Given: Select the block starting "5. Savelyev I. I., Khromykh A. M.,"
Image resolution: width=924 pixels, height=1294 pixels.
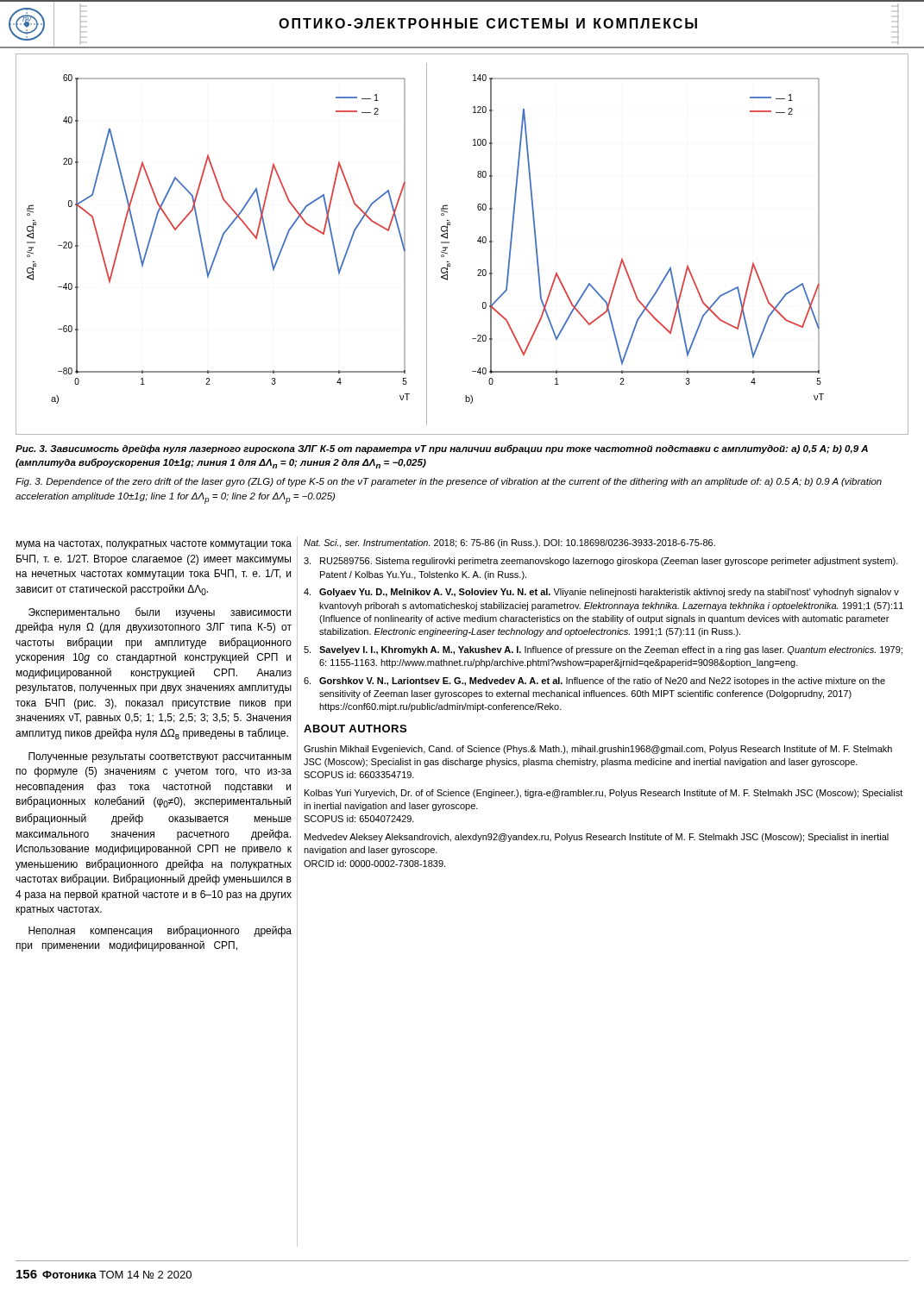Looking at the screenshot, I should pos(603,656).
